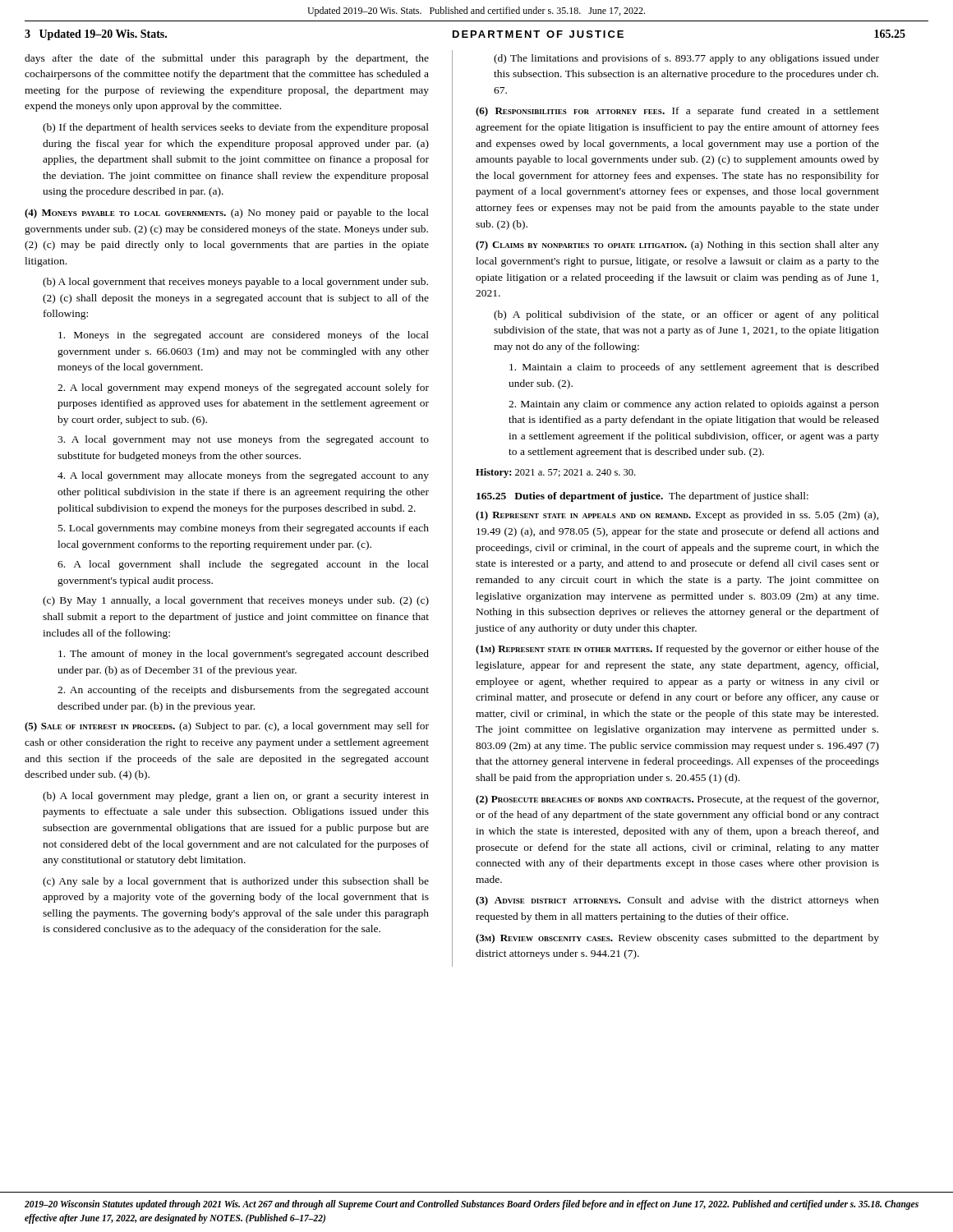Screen dimensions: 1232x953
Task: Click on the list item with the text "3. A local government may"
Action: tap(243, 447)
